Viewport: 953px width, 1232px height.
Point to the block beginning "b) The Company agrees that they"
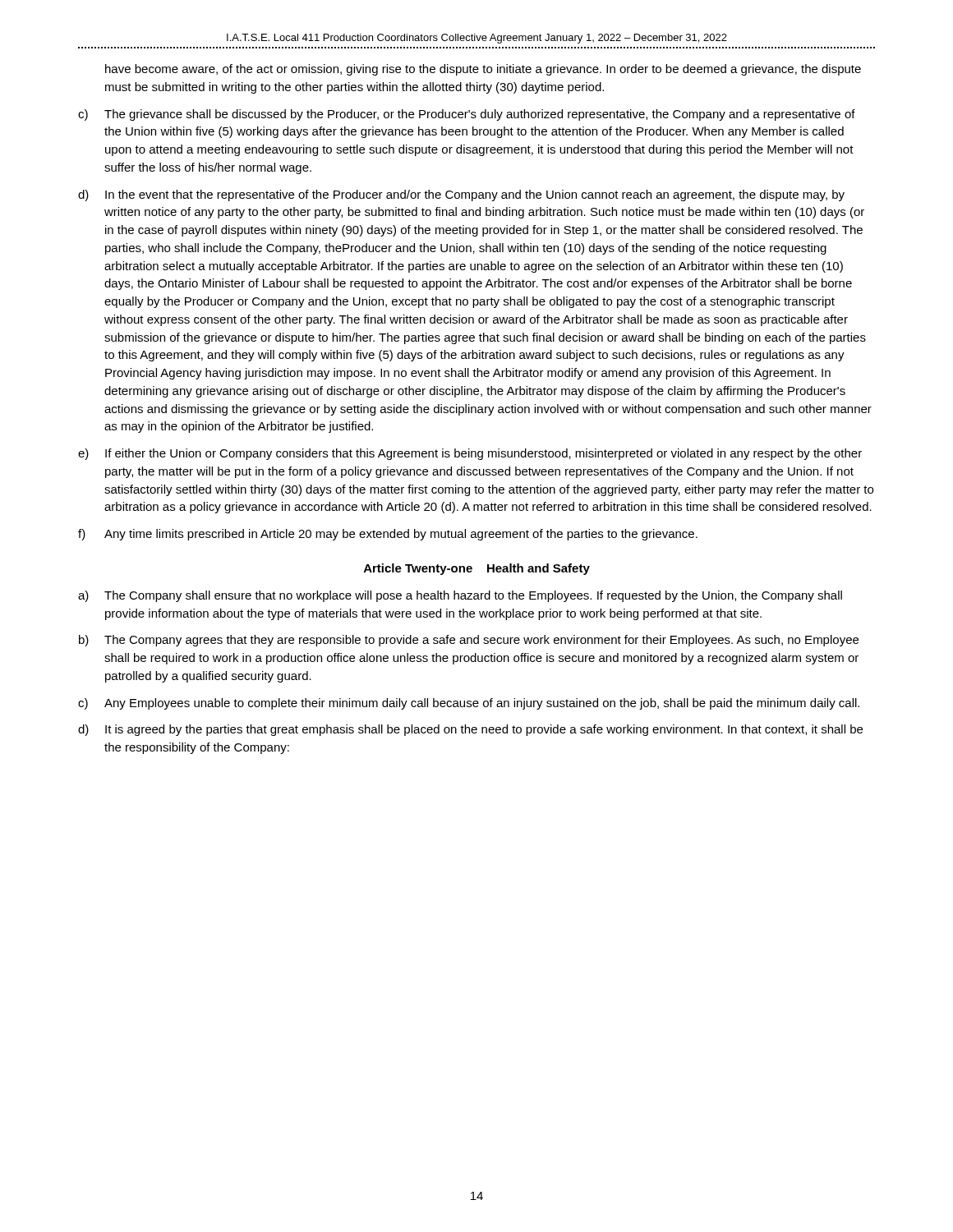pos(476,658)
